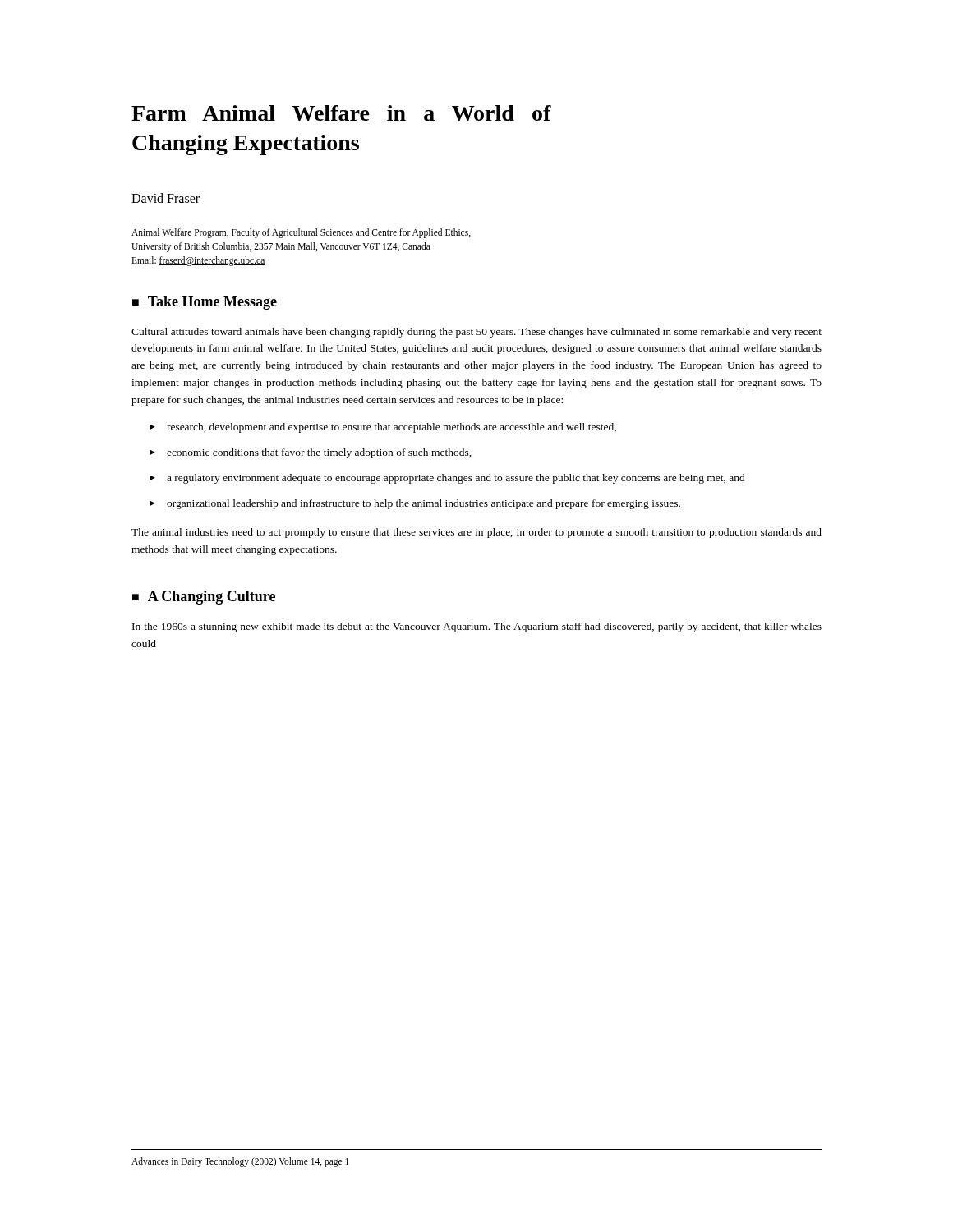Viewport: 953px width, 1232px height.
Task: Click on the list item with the text "► a regulatory environment adequate to encourage"
Action: pyautogui.click(x=446, y=478)
